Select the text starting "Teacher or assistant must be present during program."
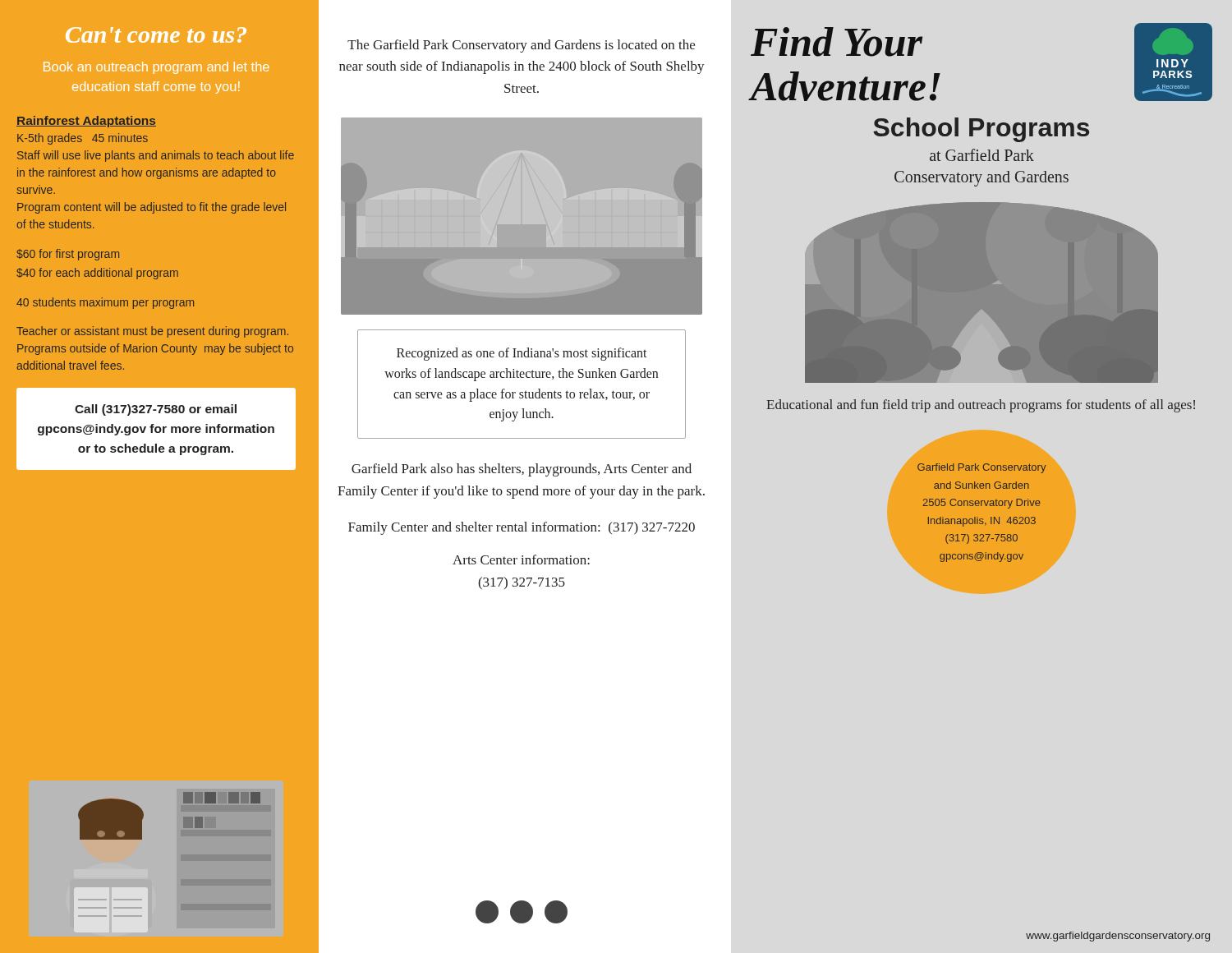This screenshot has width=1232, height=953. pyautogui.click(x=155, y=348)
